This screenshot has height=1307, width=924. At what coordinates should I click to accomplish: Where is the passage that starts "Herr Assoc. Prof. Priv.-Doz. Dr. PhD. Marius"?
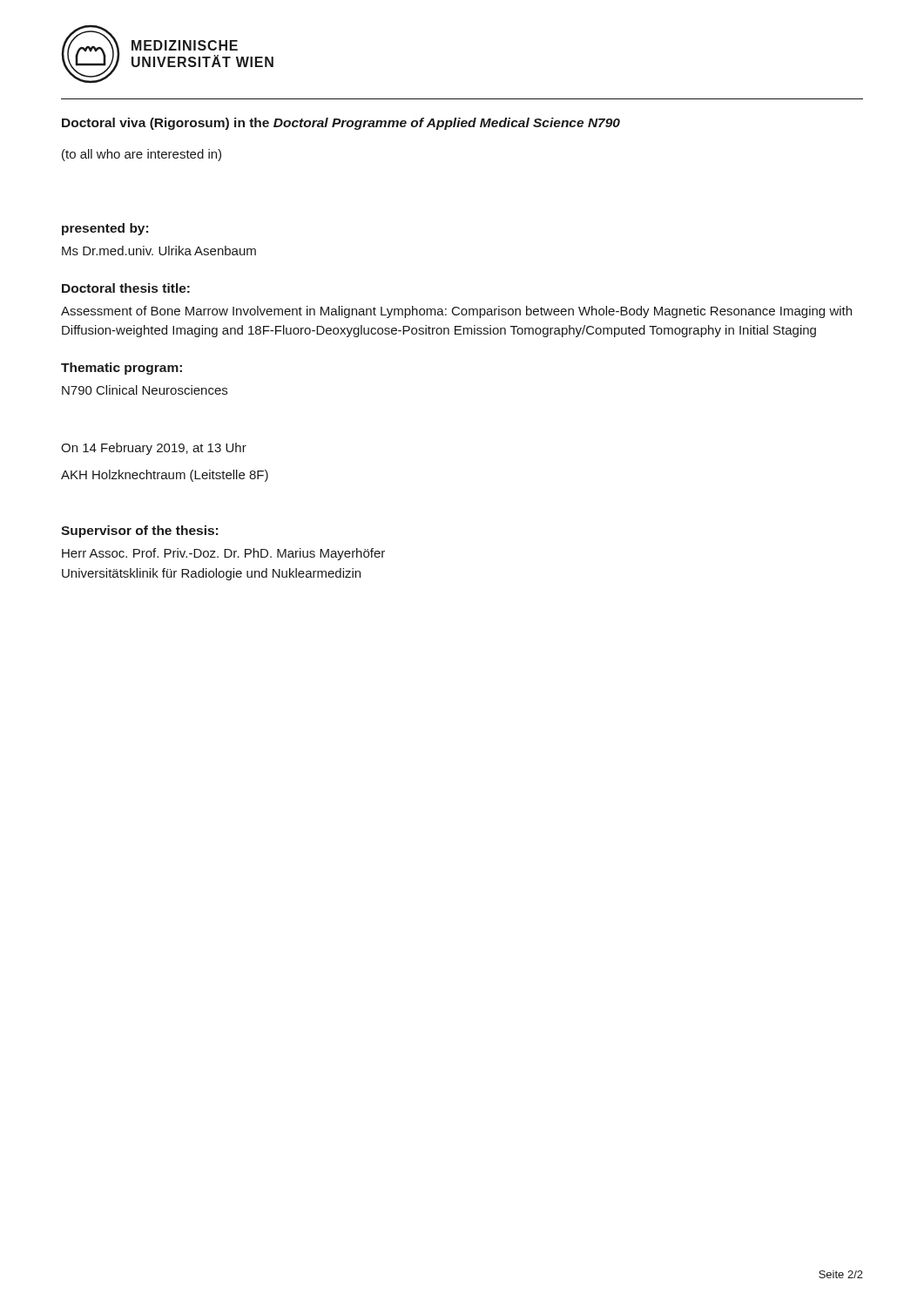coord(223,554)
